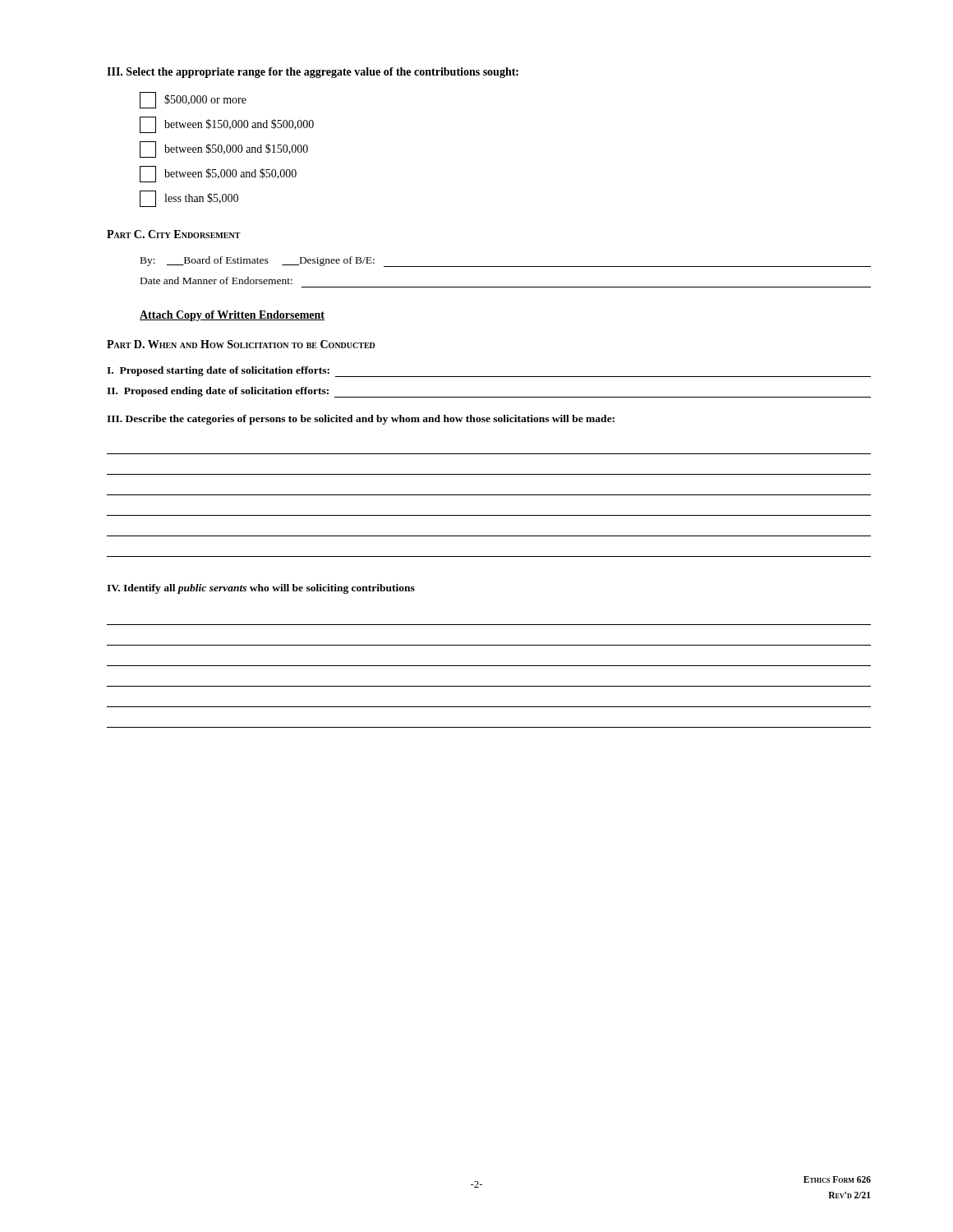Point to the text starting "Date and Manner of Endorsement:"

[x=505, y=280]
